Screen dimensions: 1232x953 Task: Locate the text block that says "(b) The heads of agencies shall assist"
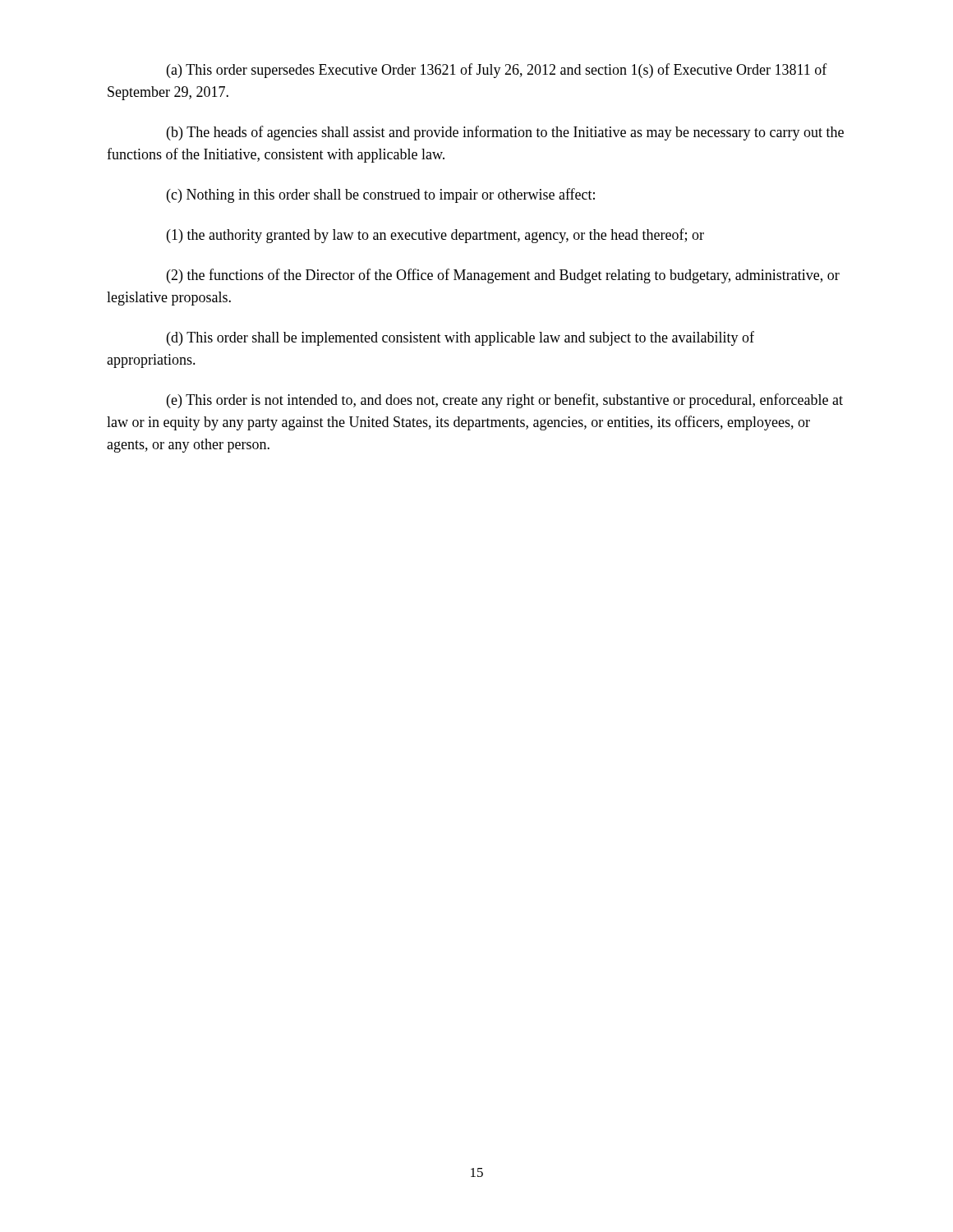[x=475, y=143]
